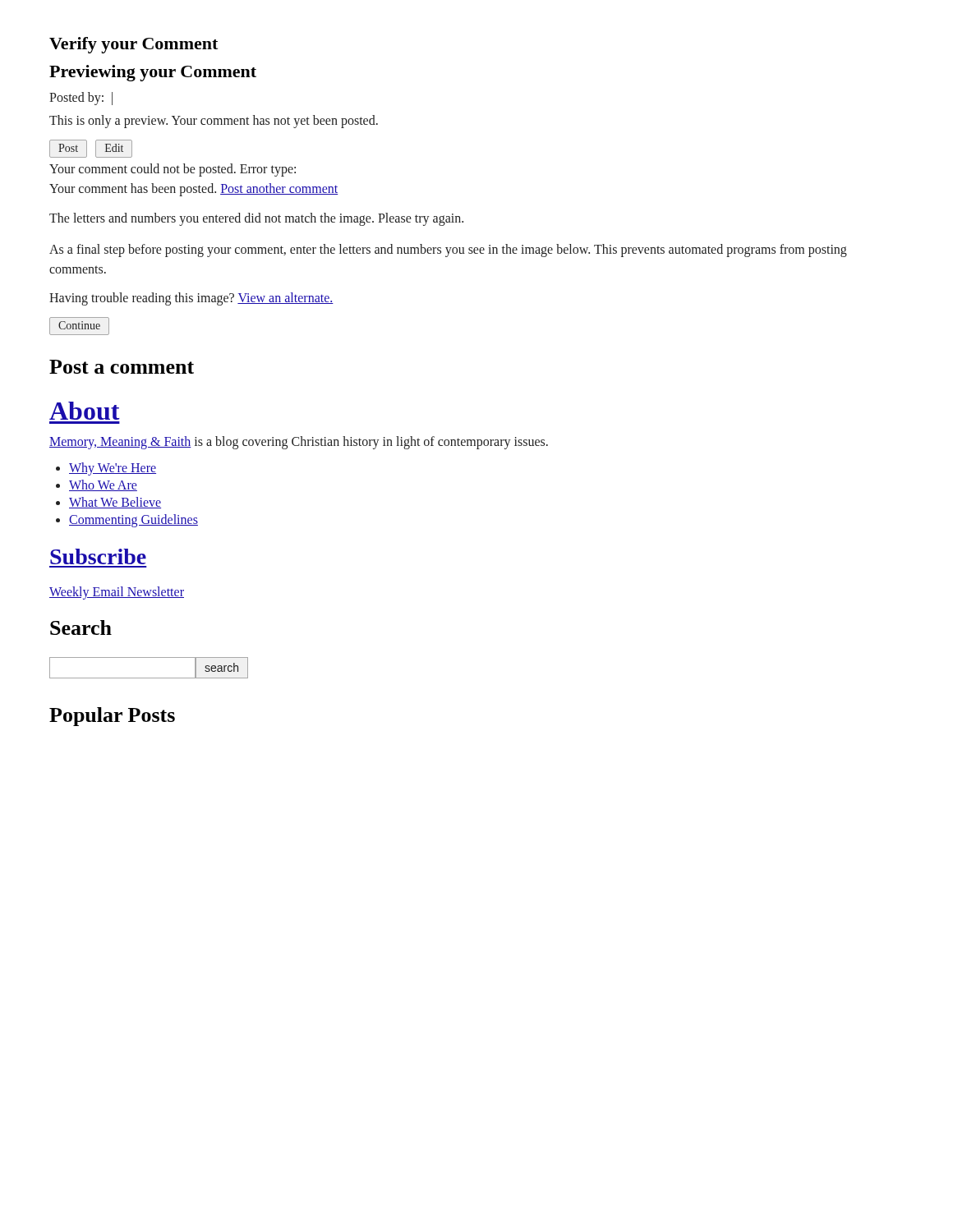Select the text block starting "Posted by: |"
This screenshot has height=1232, width=953.
pos(81,97)
